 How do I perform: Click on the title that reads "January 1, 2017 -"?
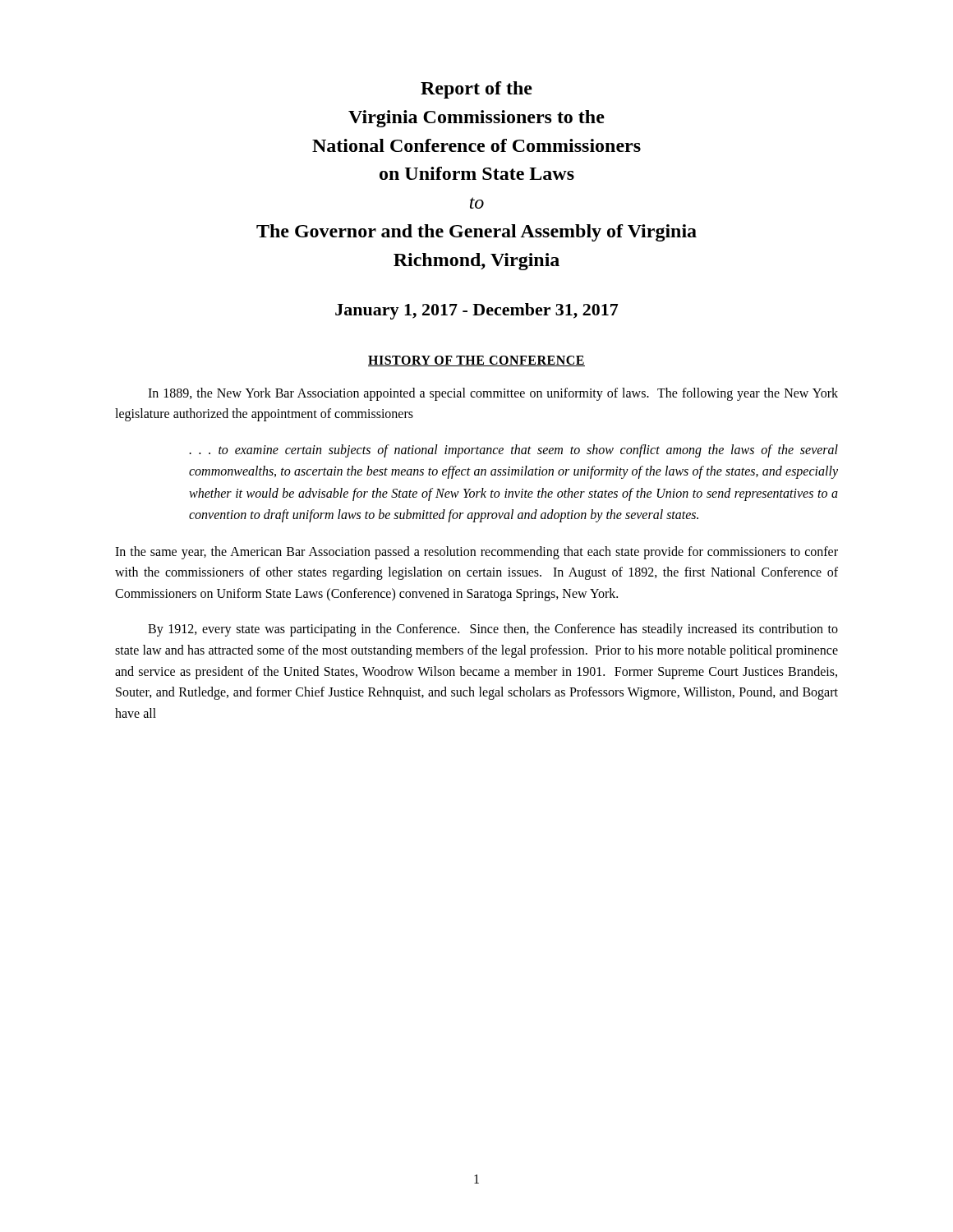click(x=476, y=309)
